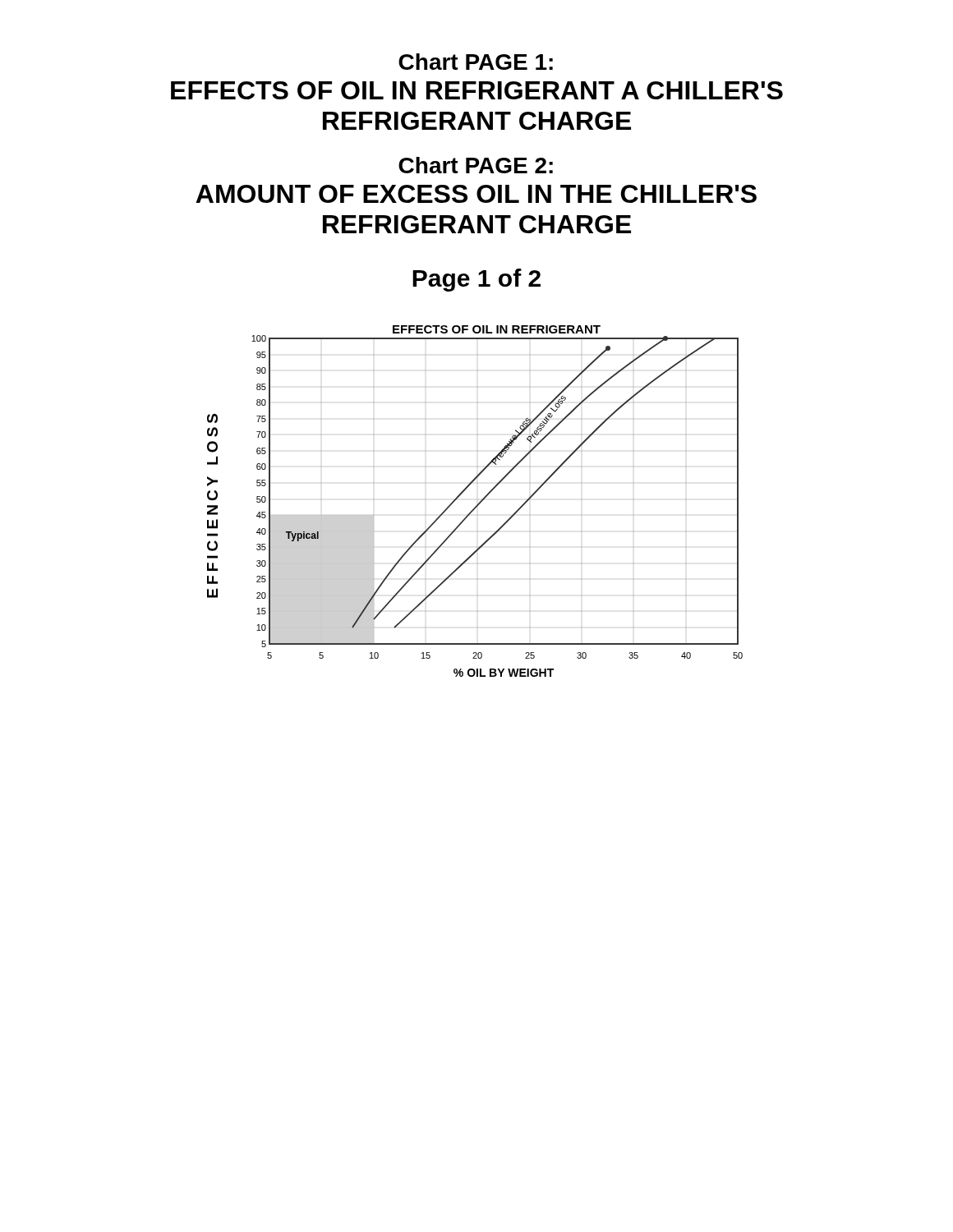Viewport: 953px width, 1232px height.
Task: Click on the continuous plot
Action: (x=476, y=504)
